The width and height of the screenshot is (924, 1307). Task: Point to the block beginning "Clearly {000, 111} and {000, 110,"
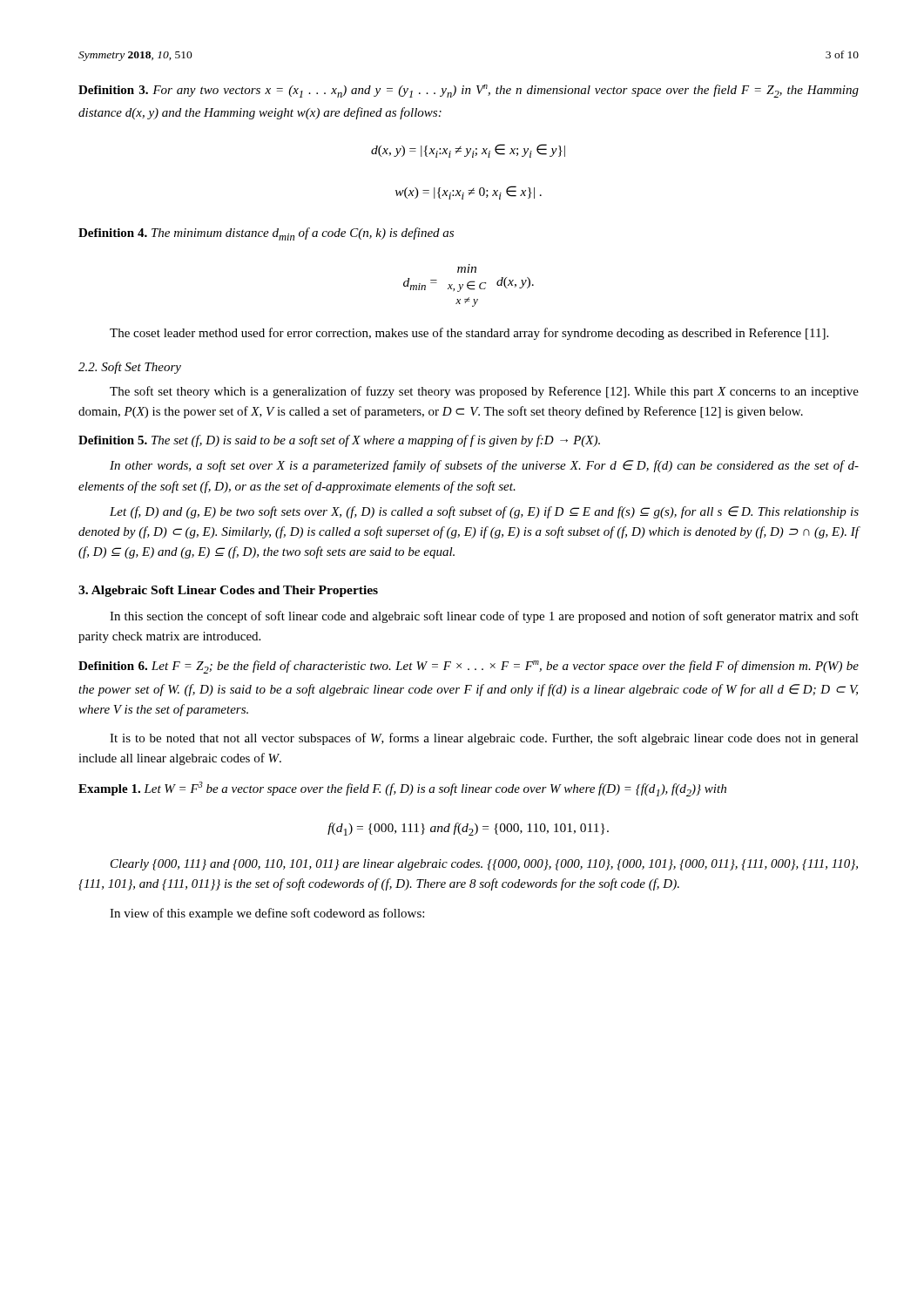469,874
